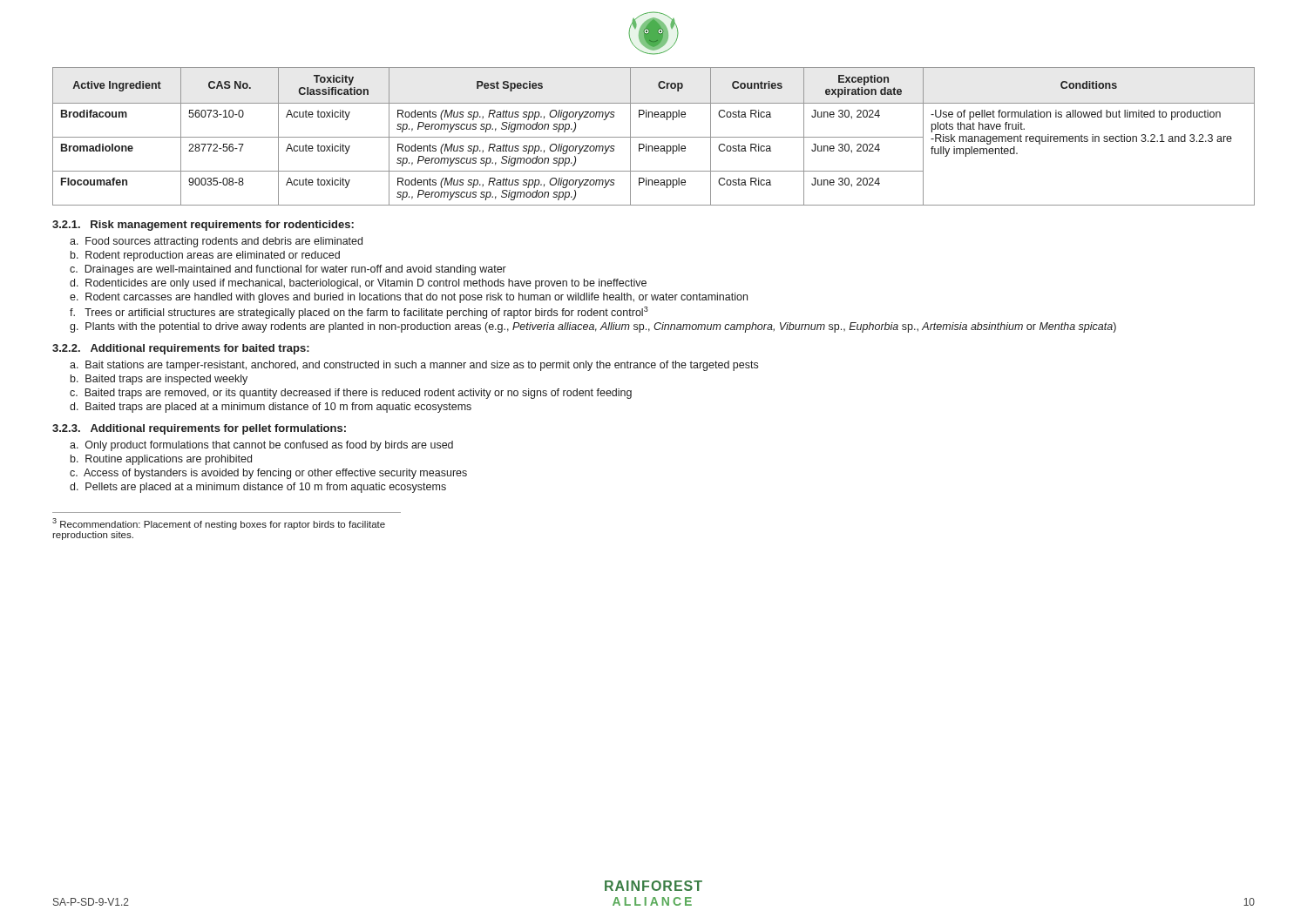Locate the text block starting "c. Baited traps are removed, or its"
Screen dimensions: 924x1307
(351, 393)
